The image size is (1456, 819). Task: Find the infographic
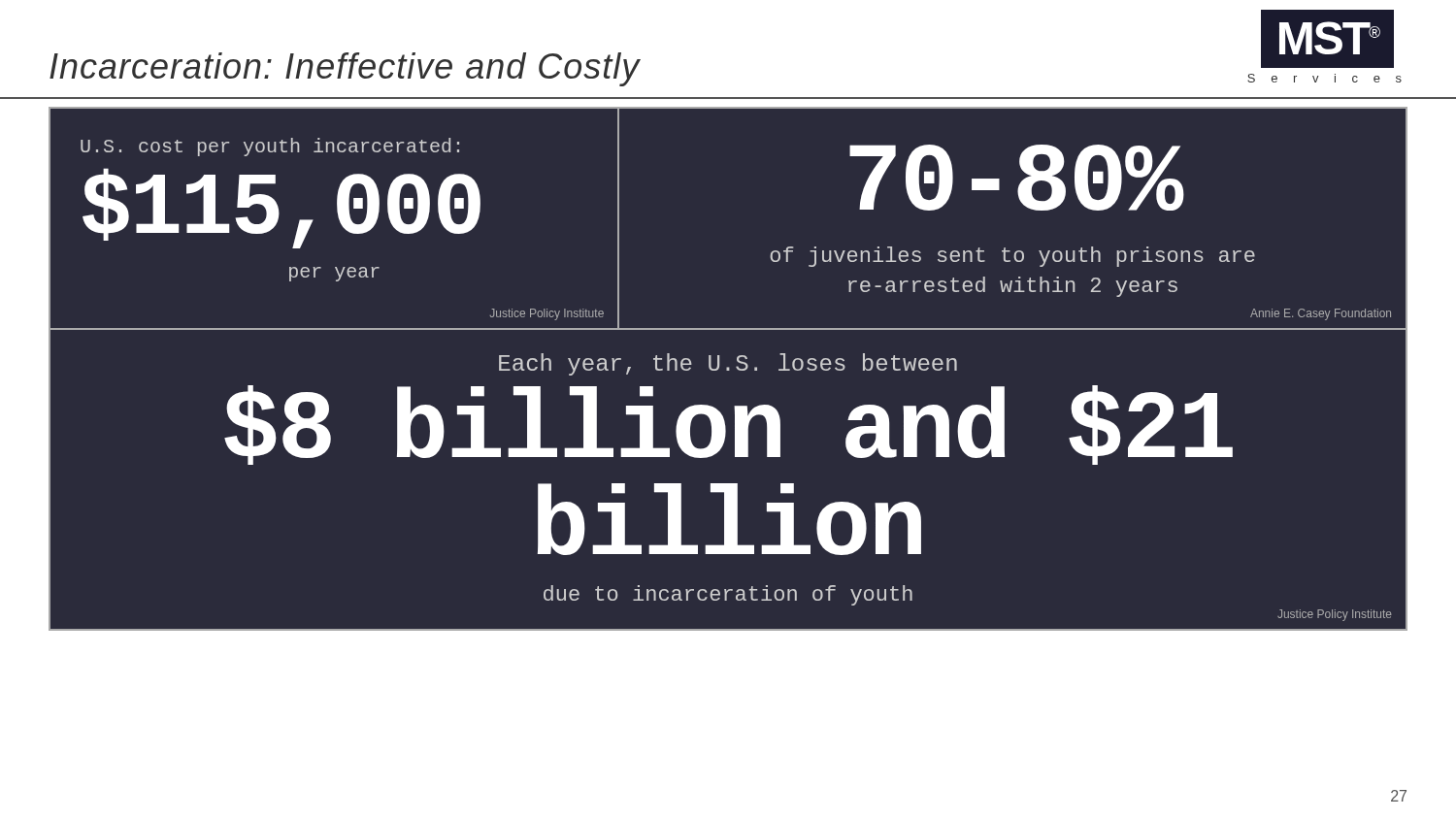point(728,369)
